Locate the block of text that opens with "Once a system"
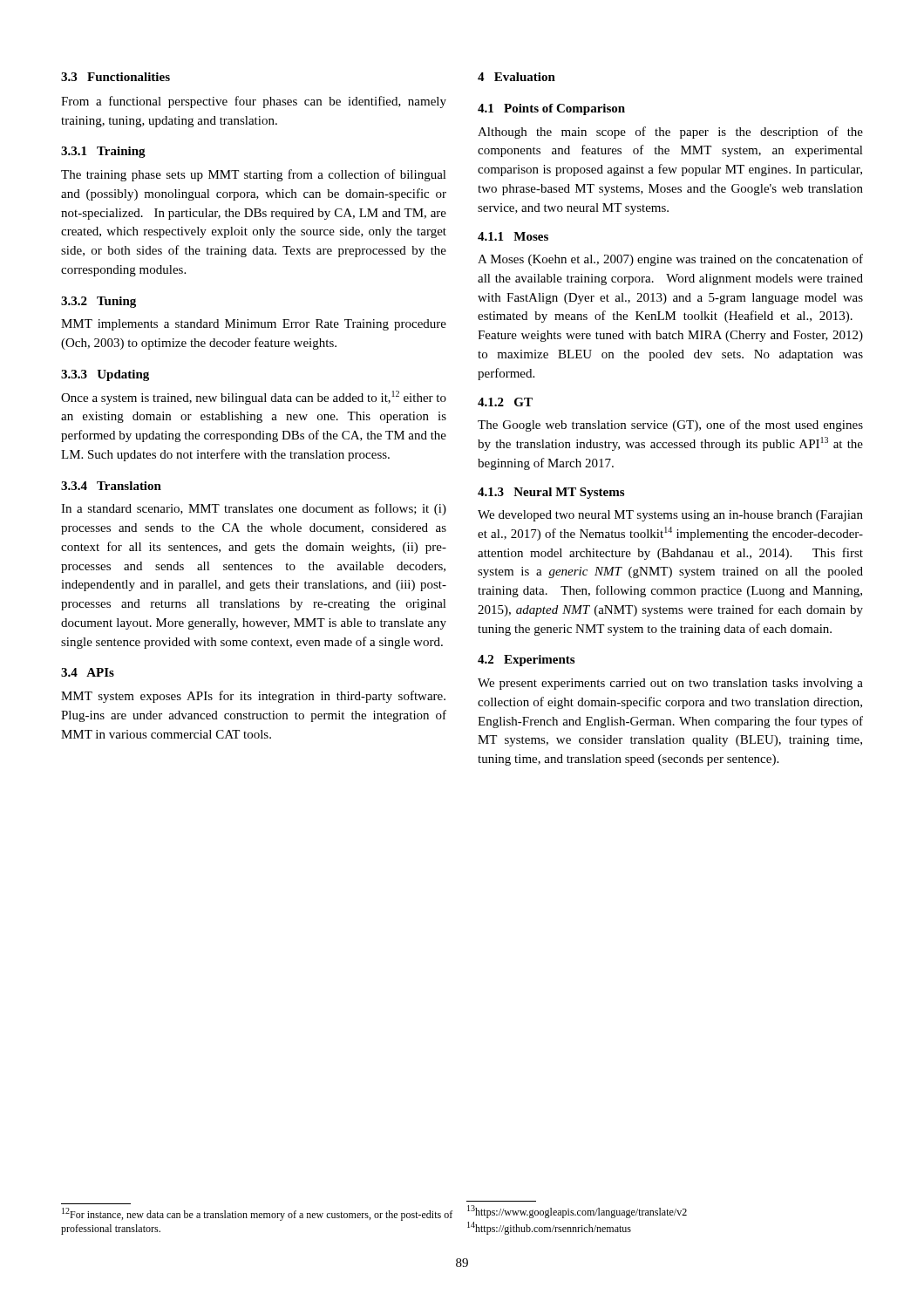The width and height of the screenshot is (924, 1308). 254,426
